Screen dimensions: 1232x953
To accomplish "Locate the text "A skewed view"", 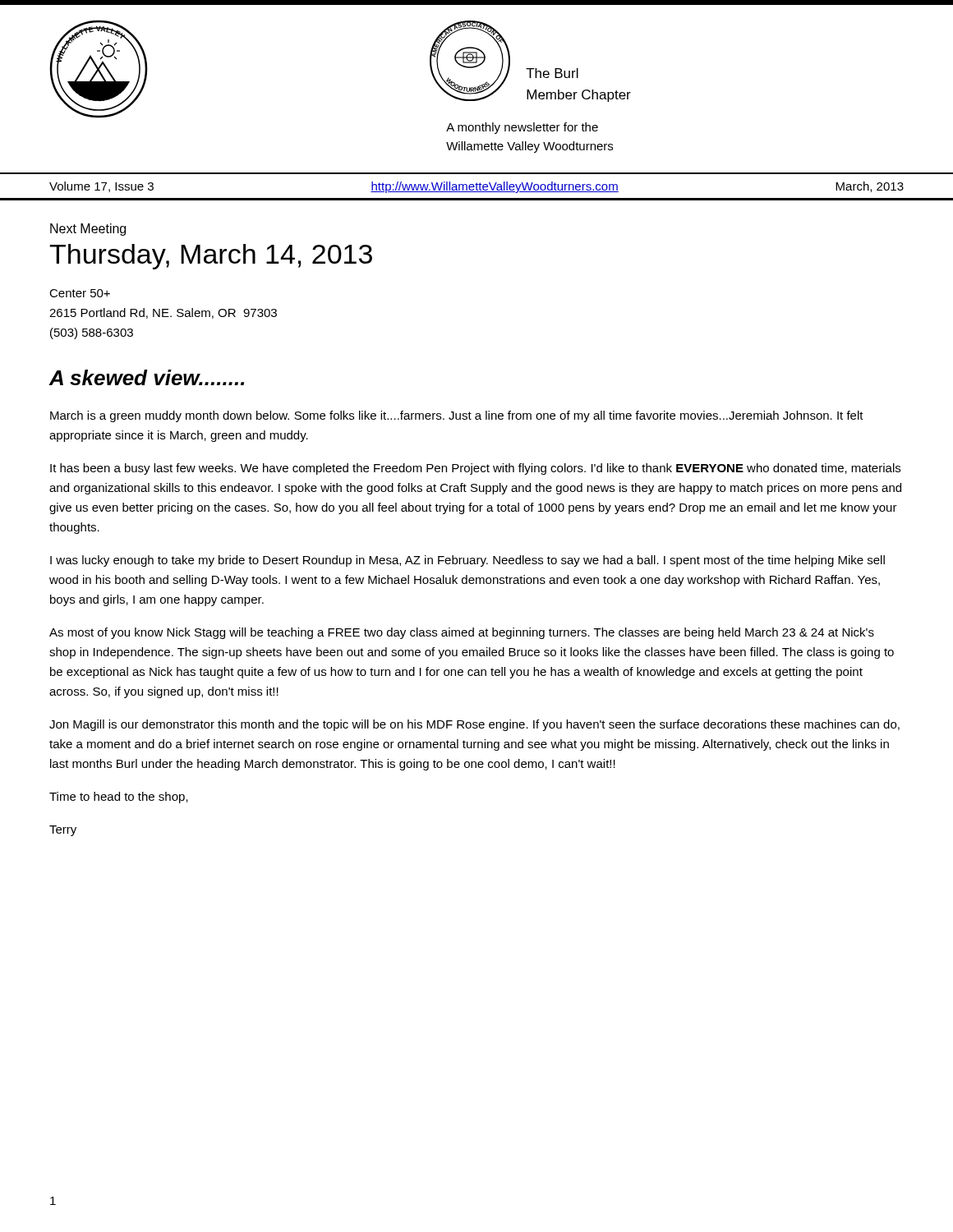I will [x=148, y=378].
